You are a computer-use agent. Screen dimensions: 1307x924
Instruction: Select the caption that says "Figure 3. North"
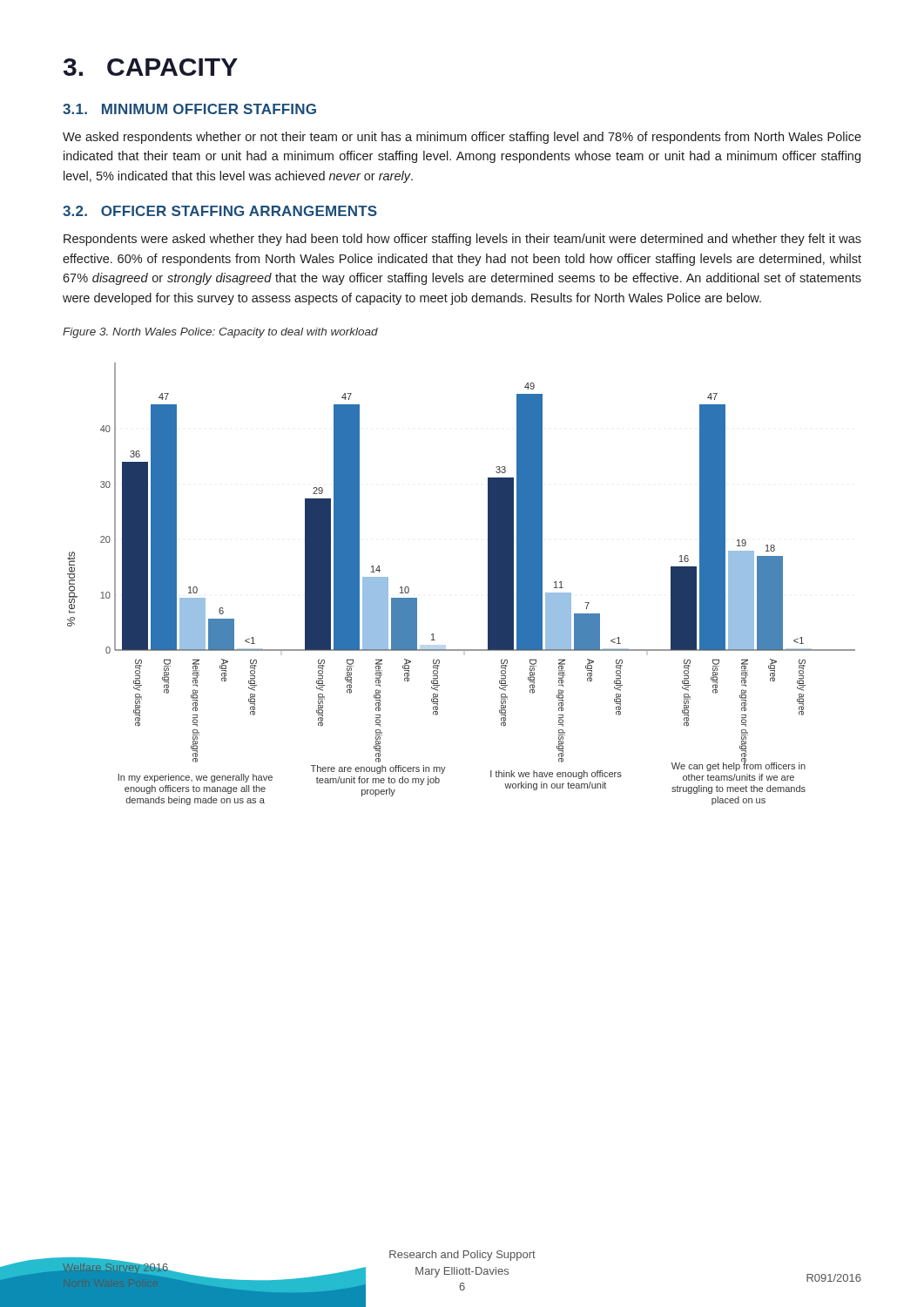click(220, 332)
